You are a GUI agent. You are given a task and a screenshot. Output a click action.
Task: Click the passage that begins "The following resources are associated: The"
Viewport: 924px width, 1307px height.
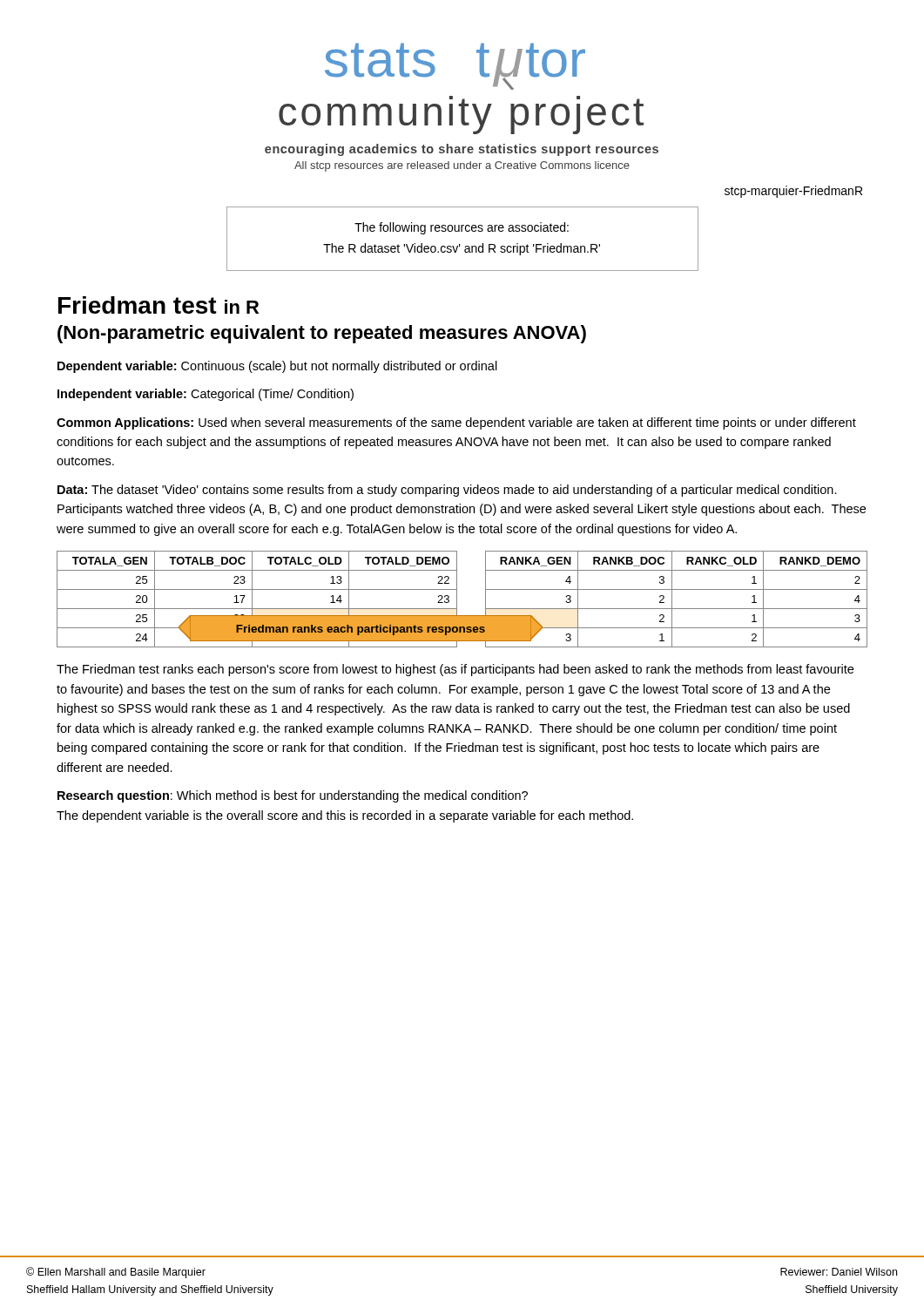point(462,238)
